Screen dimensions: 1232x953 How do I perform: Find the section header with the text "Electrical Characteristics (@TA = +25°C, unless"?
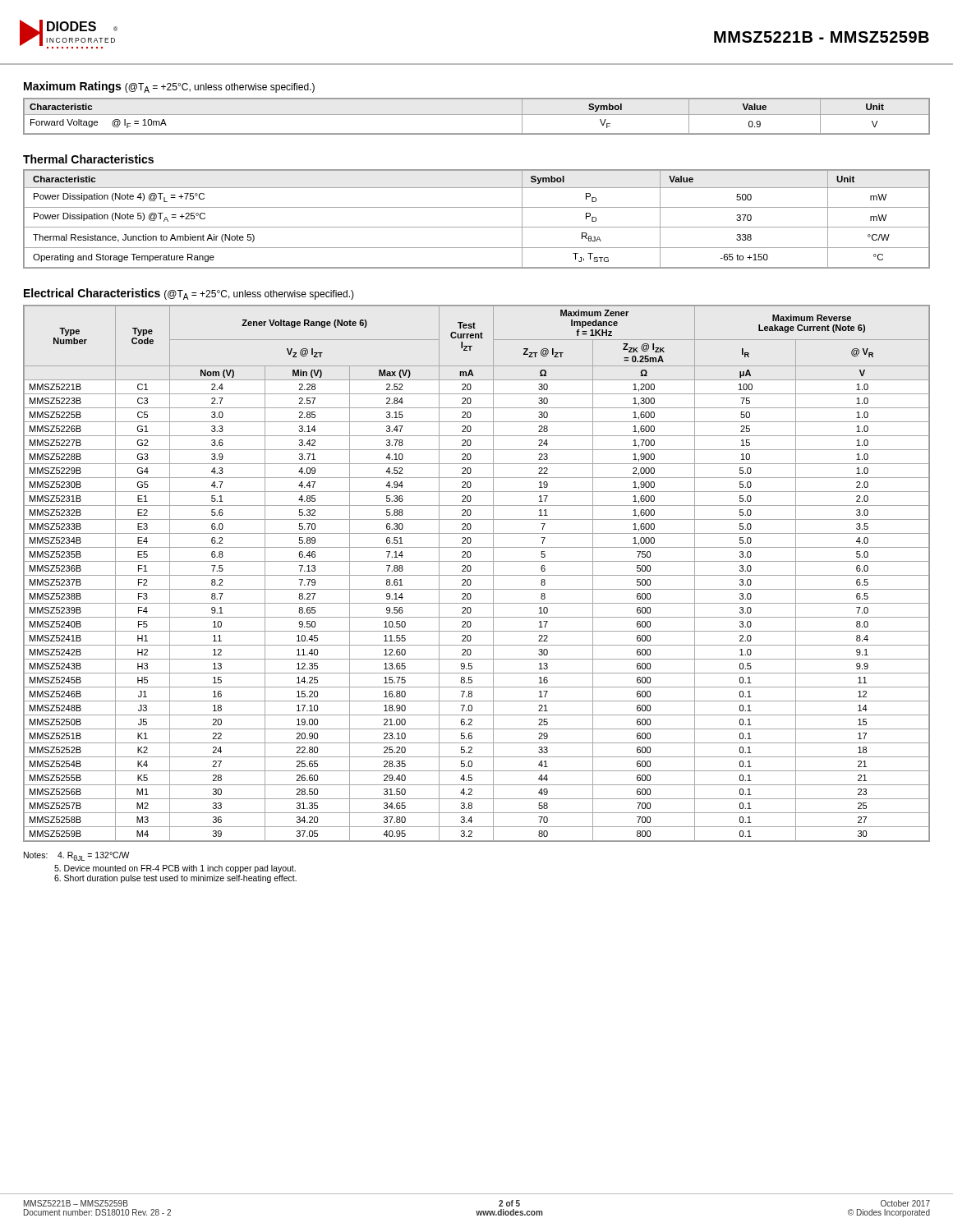189,294
